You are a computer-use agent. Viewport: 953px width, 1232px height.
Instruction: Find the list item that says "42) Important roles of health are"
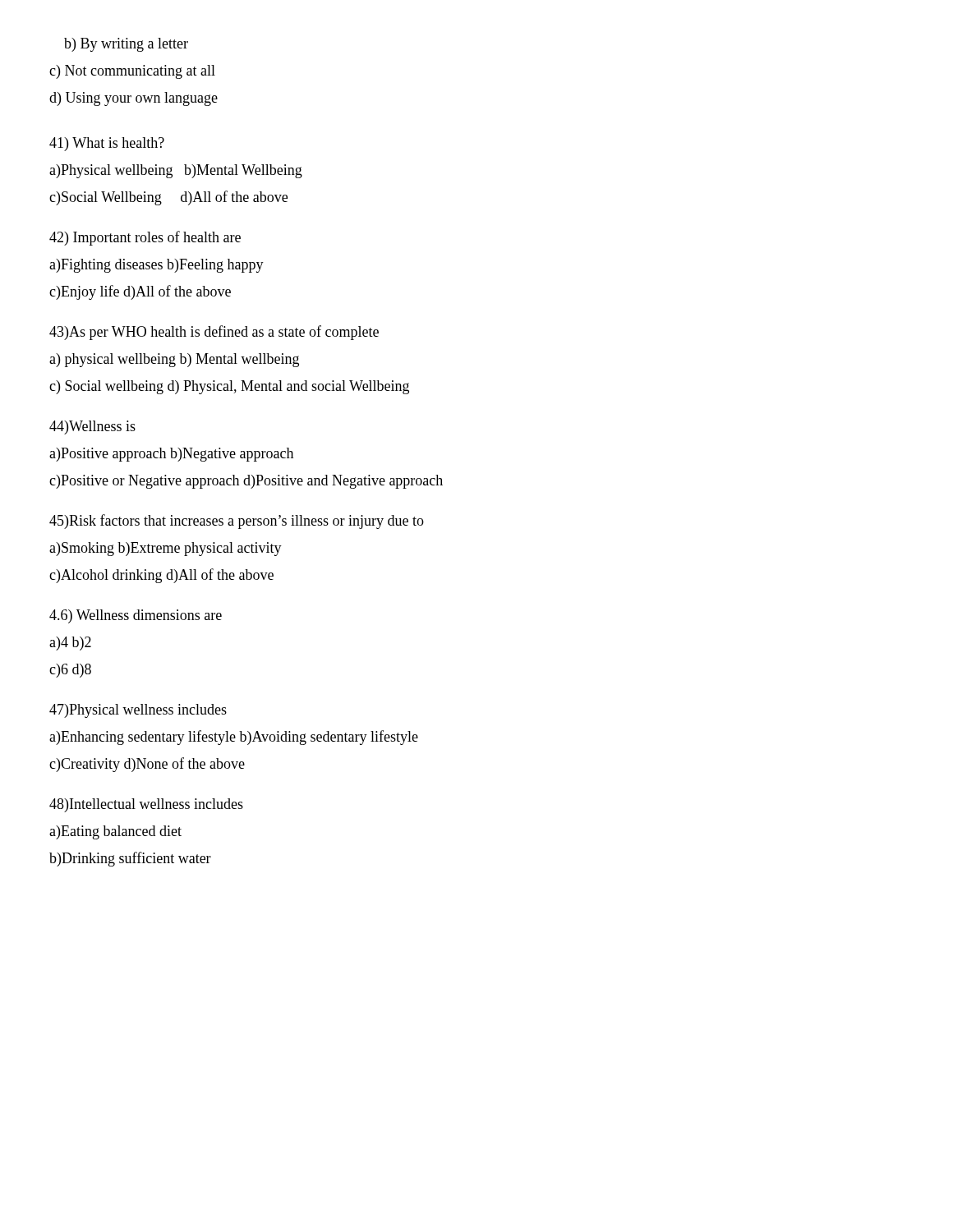click(x=145, y=237)
